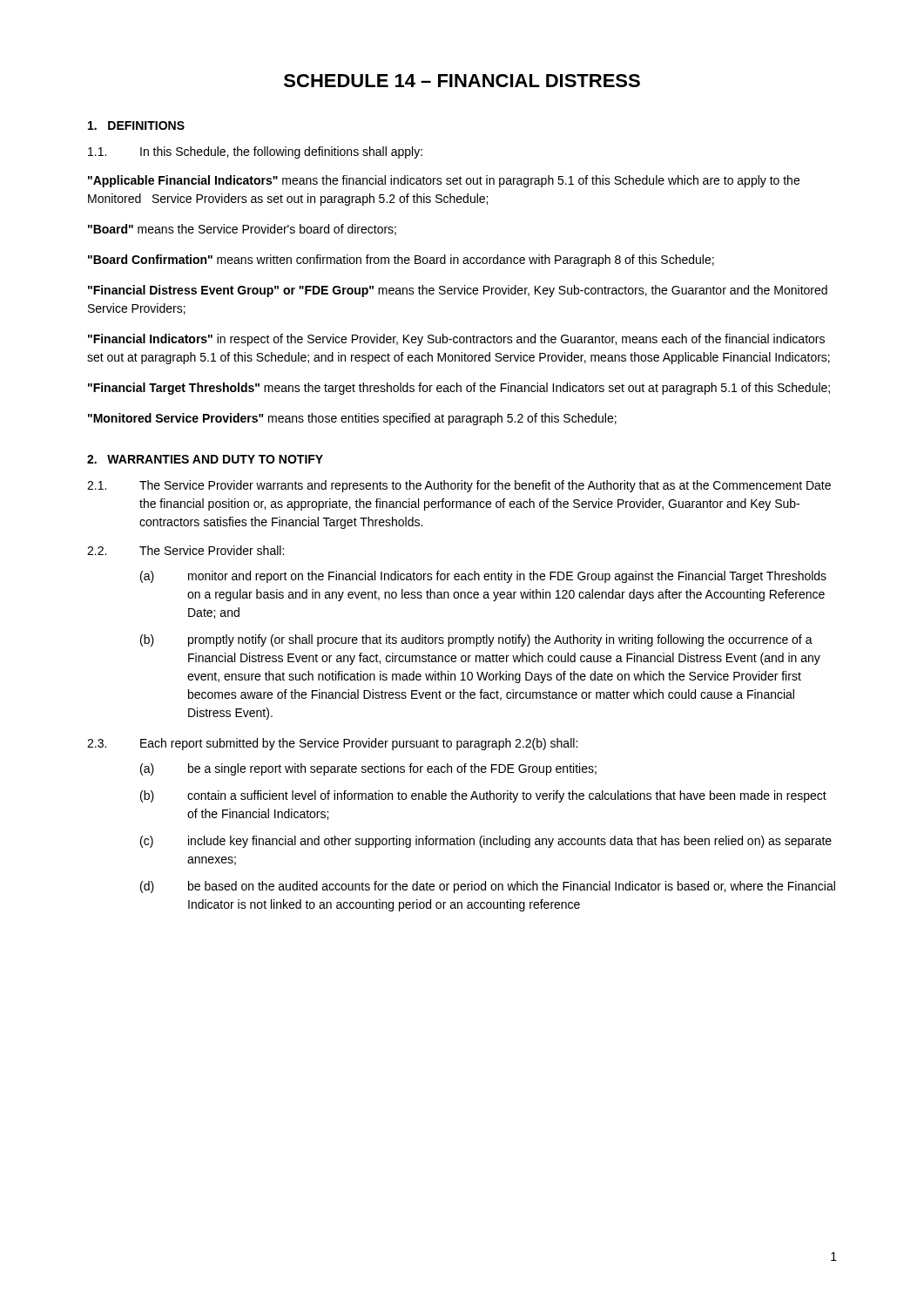Viewport: 924px width, 1307px height.
Task: Locate the section header that opens with "2. WARRANTIES AND"
Action: click(x=205, y=459)
